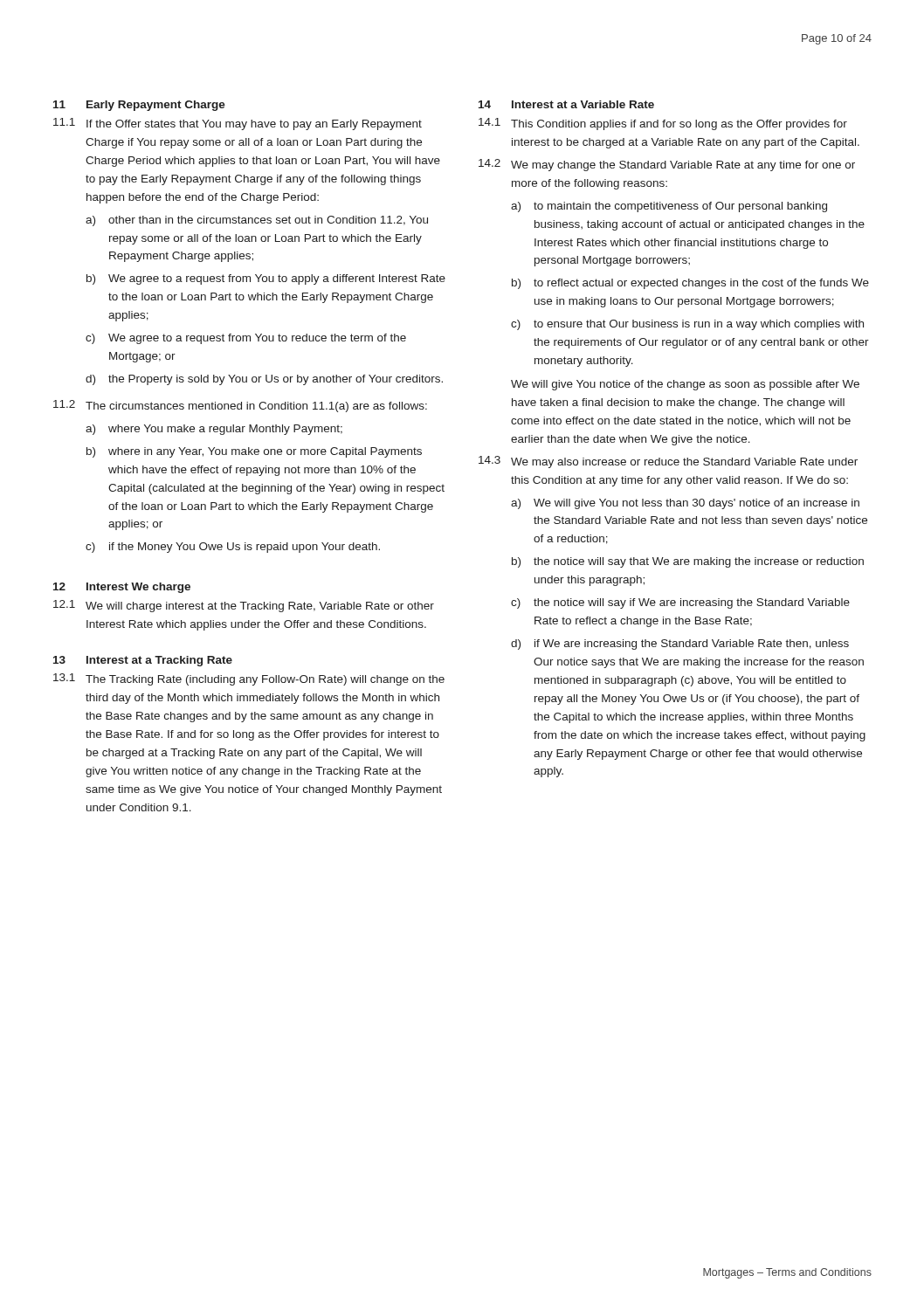Locate the region starting "d) the Property is sold"
This screenshot has width=924, height=1310.
266,379
